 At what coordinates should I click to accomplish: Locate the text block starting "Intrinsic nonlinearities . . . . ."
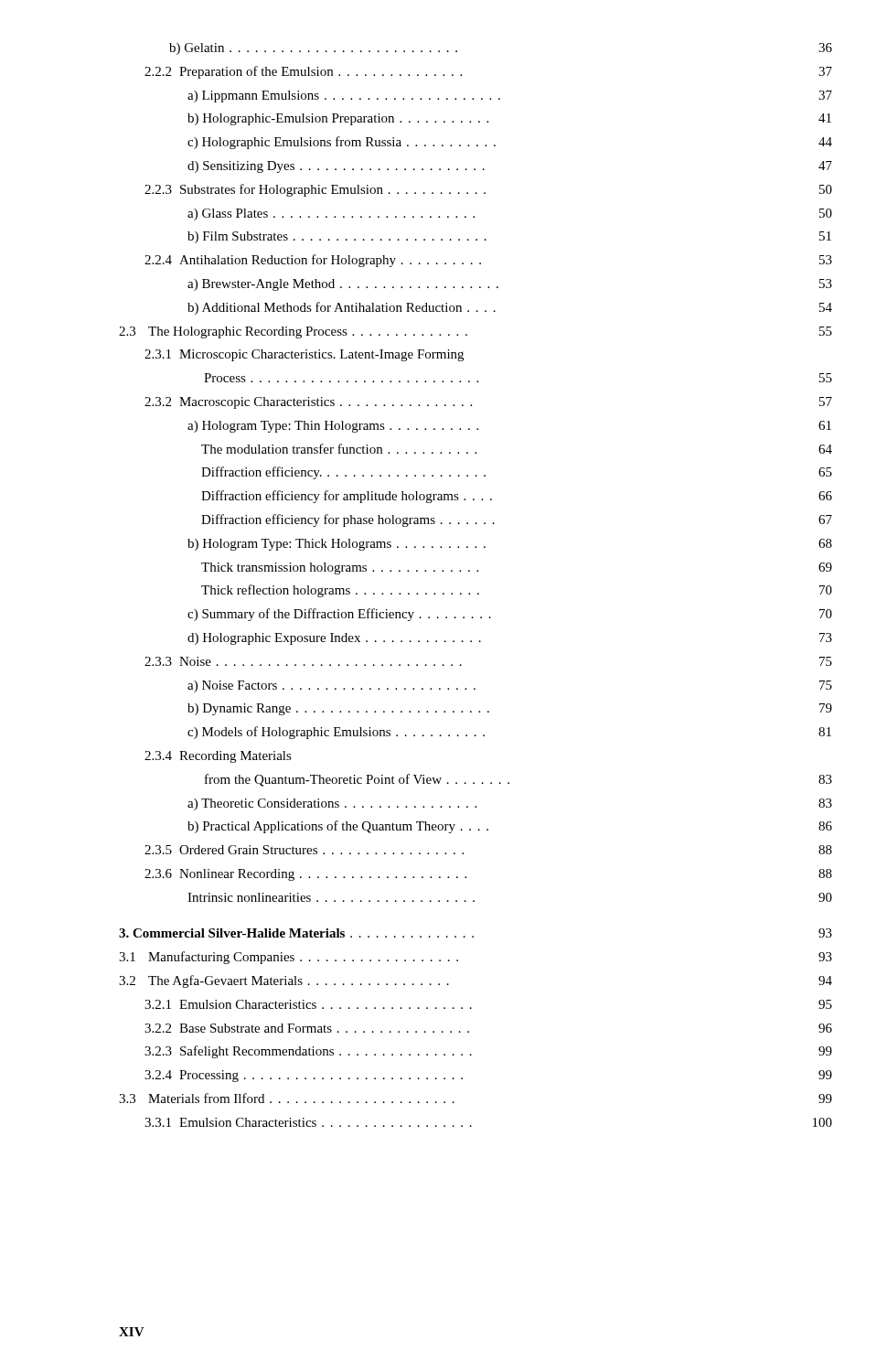[x=246, y=896]
